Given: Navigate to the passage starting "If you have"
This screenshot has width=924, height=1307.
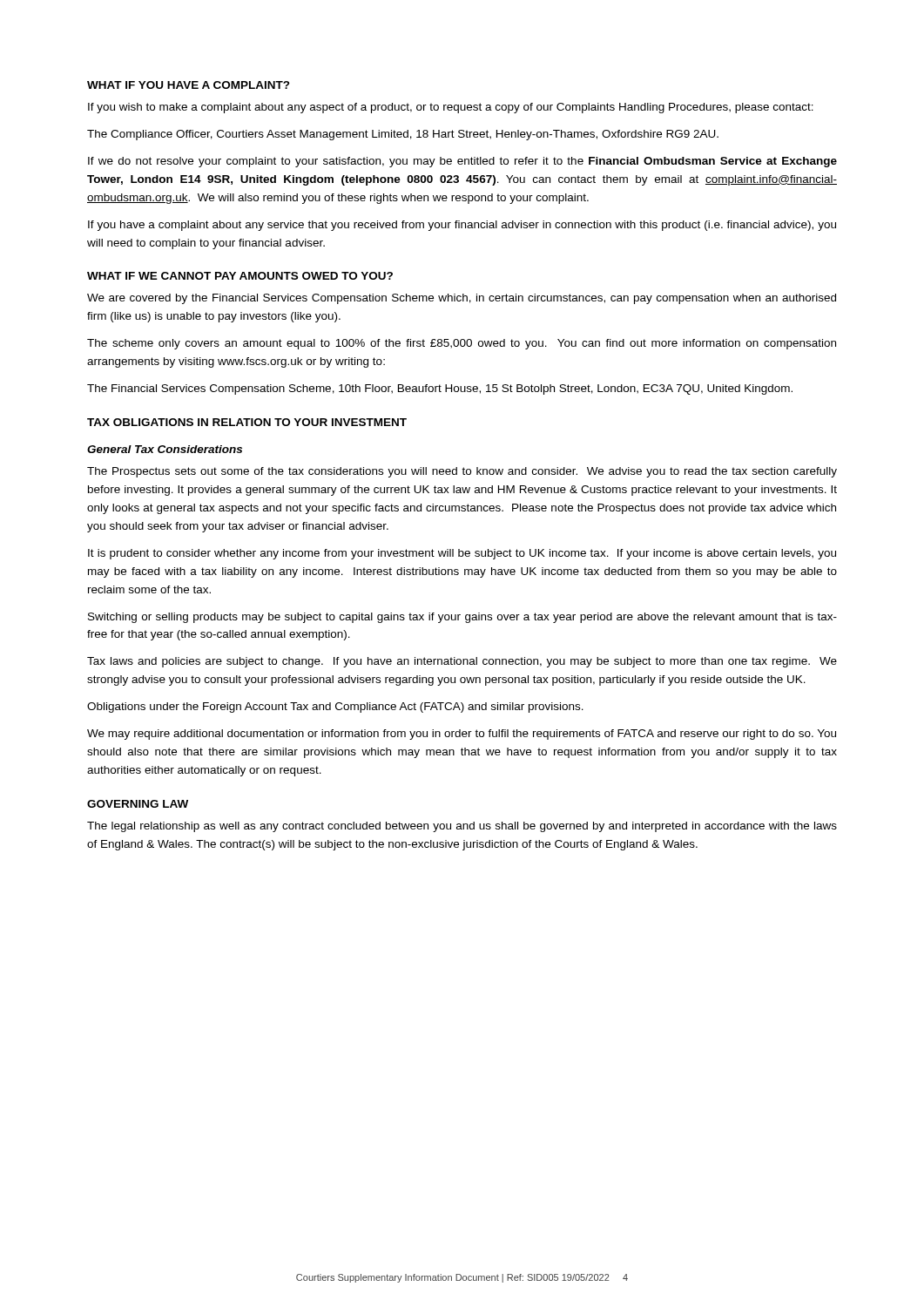Looking at the screenshot, I should [x=462, y=233].
